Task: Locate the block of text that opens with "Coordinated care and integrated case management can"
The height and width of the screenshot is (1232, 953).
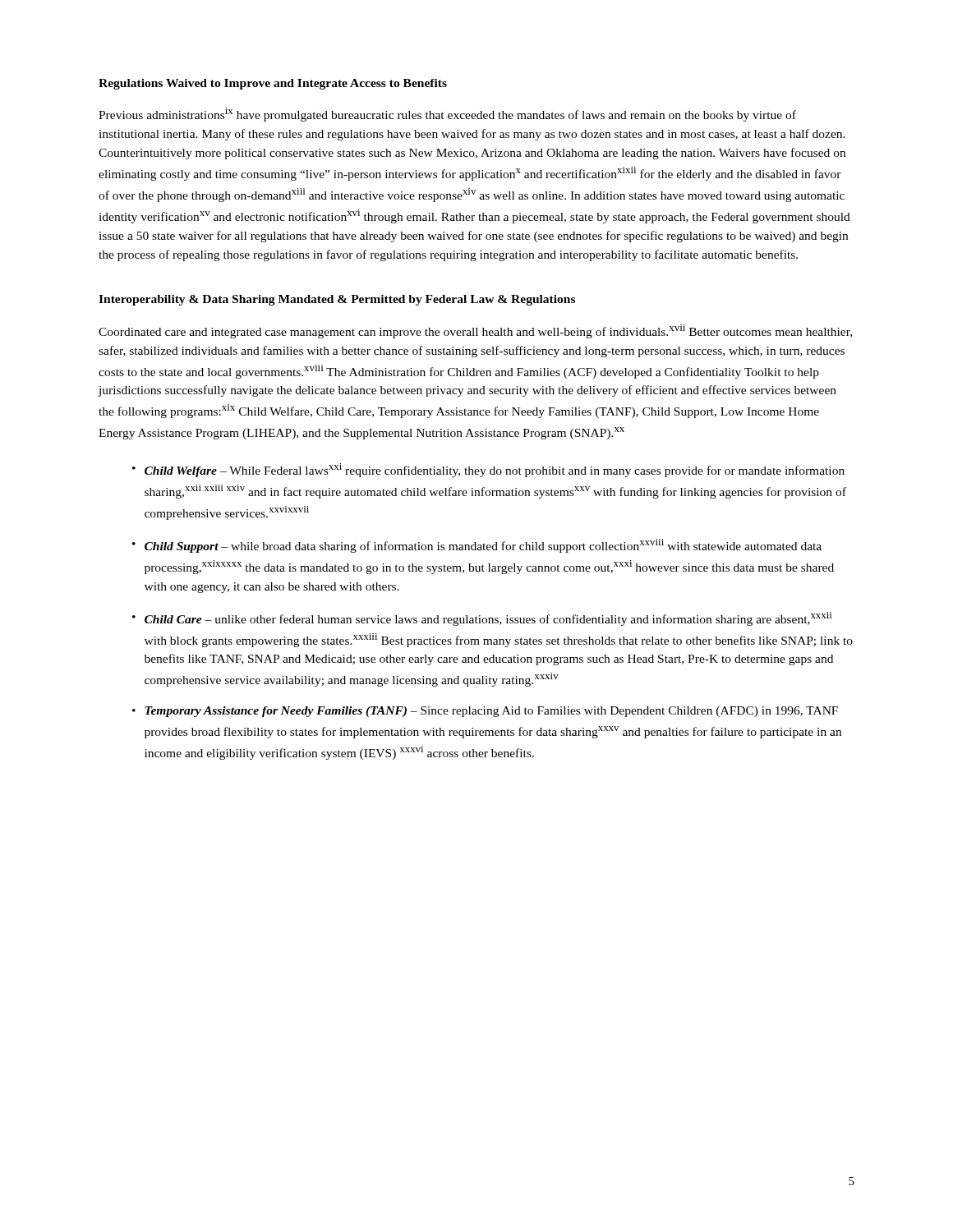Action: (476, 380)
